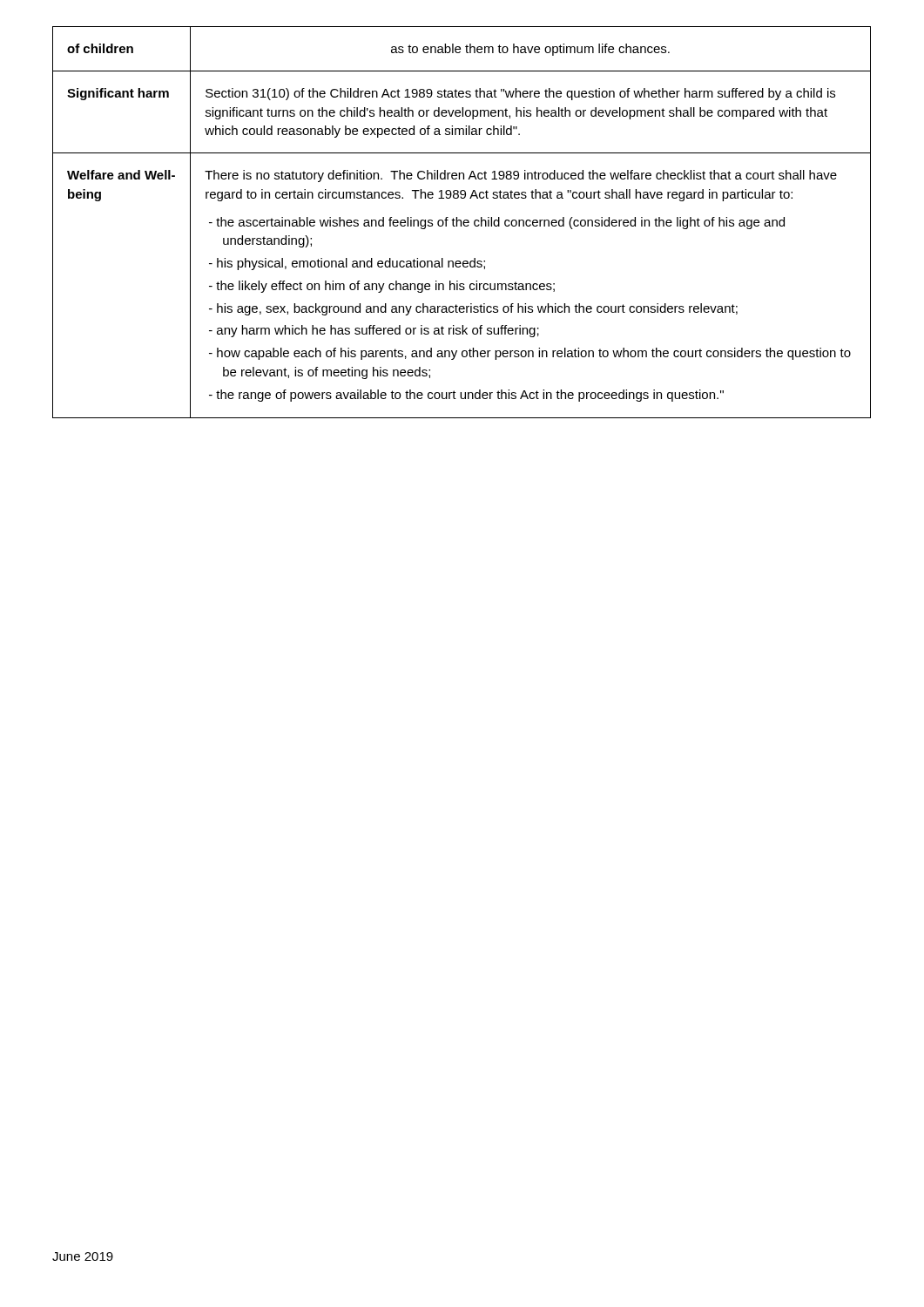Find the table that mentions "There is no"

point(462,222)
